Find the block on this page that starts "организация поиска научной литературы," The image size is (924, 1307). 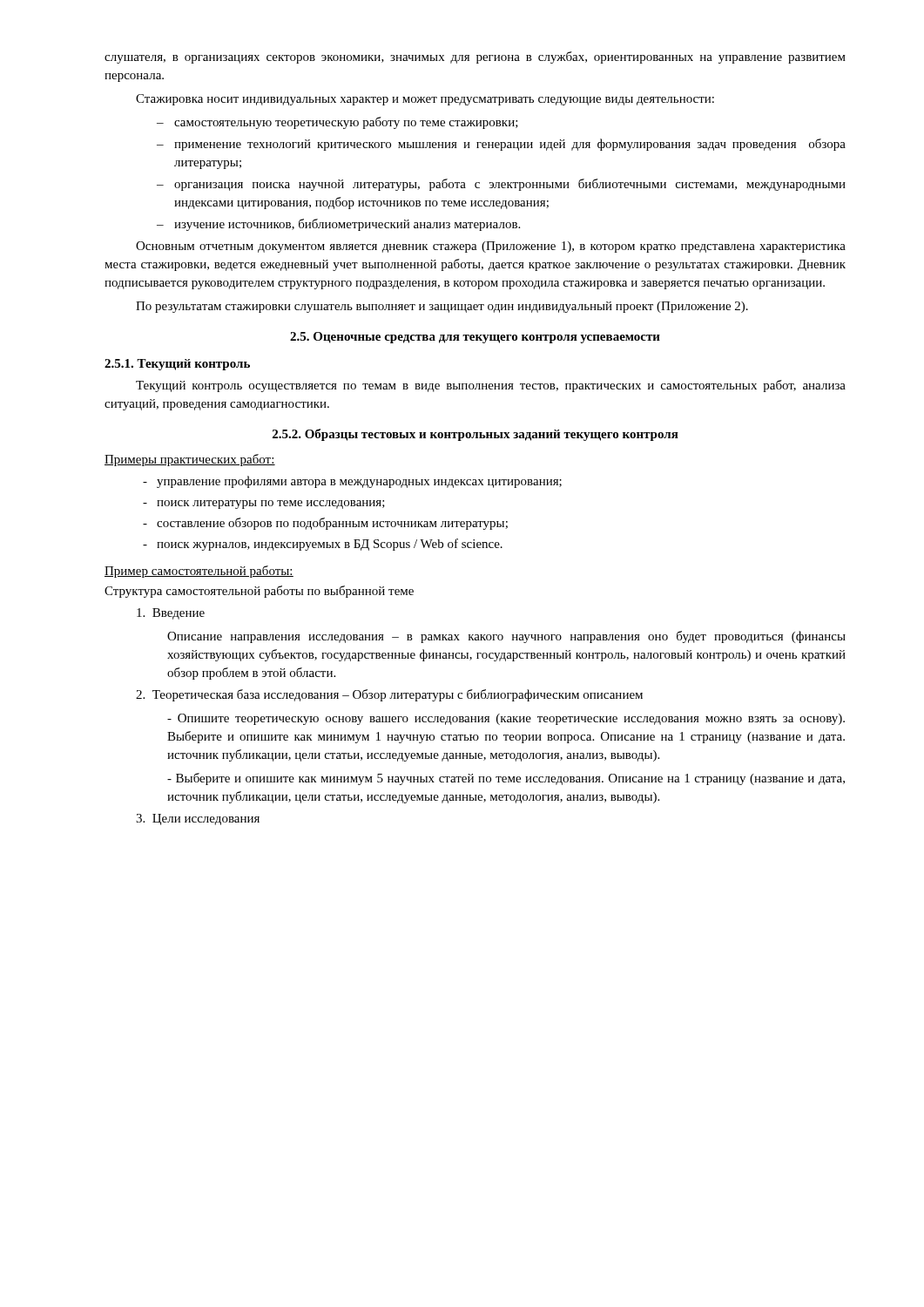[510, 193]
